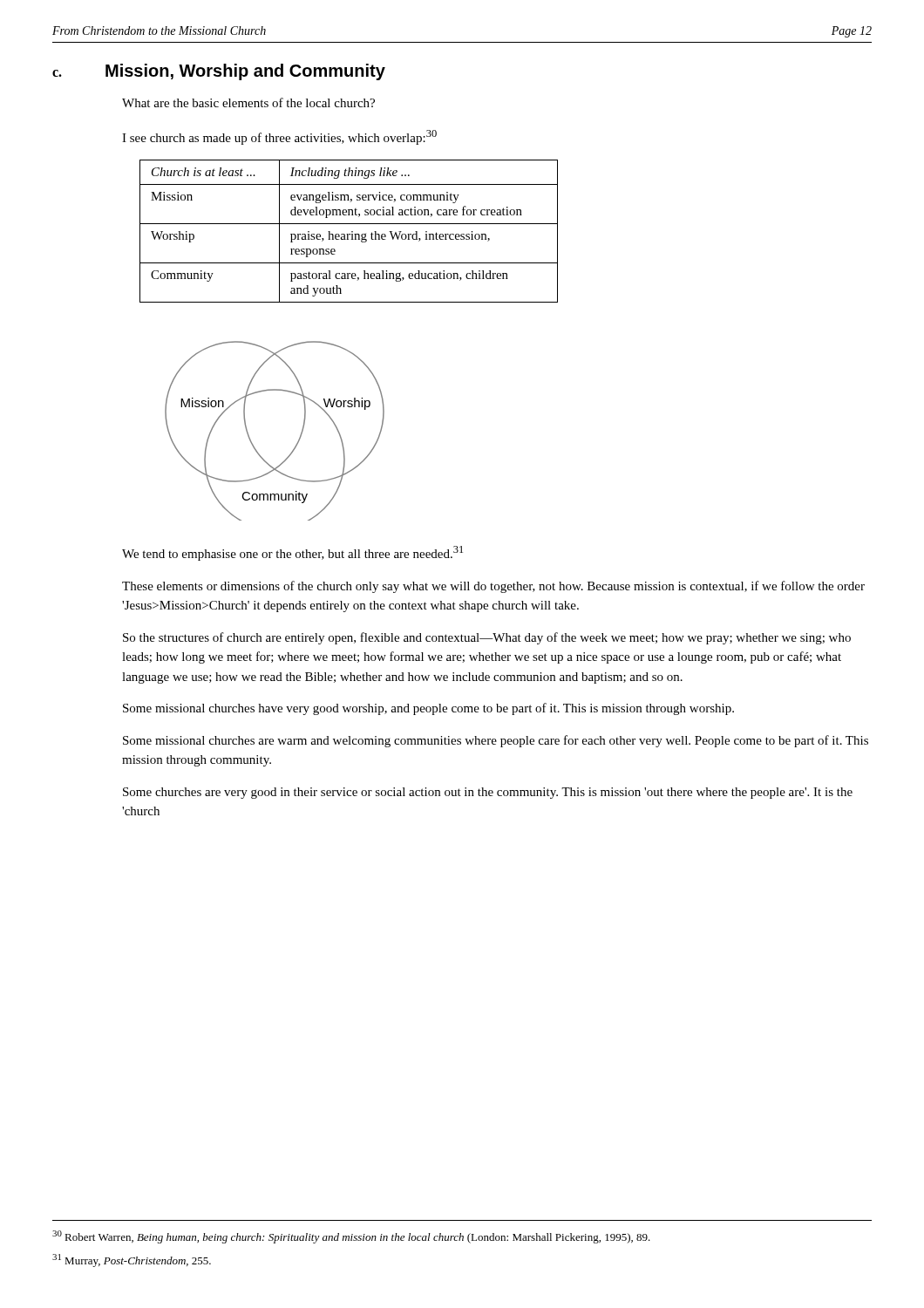Click on the text block that says "We tend to emphasise"
Viewport: 924px width, 1308px height.
point(293,552)
